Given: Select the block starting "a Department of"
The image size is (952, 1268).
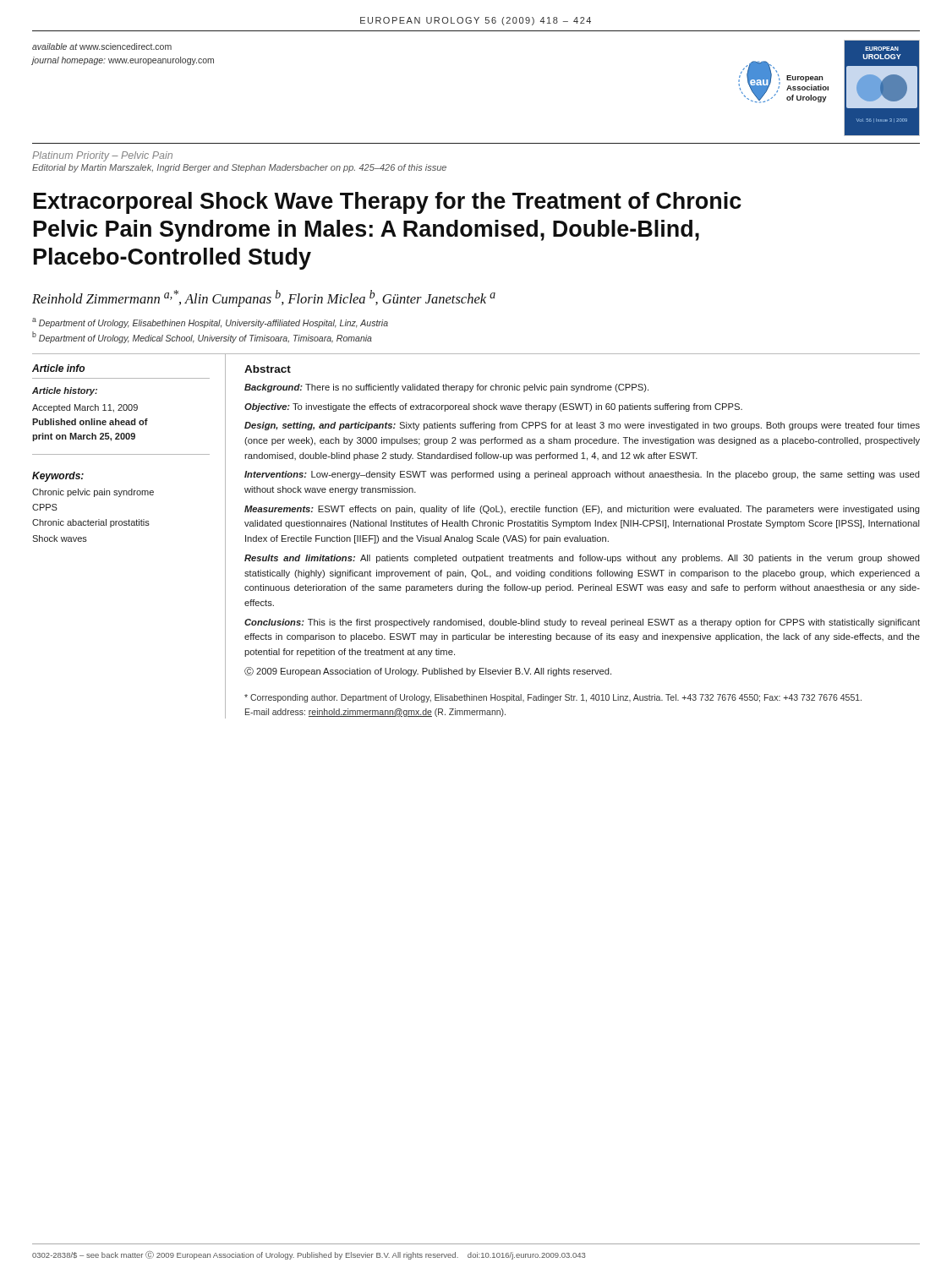Looking at the screenshot, I should pos(210,329).
